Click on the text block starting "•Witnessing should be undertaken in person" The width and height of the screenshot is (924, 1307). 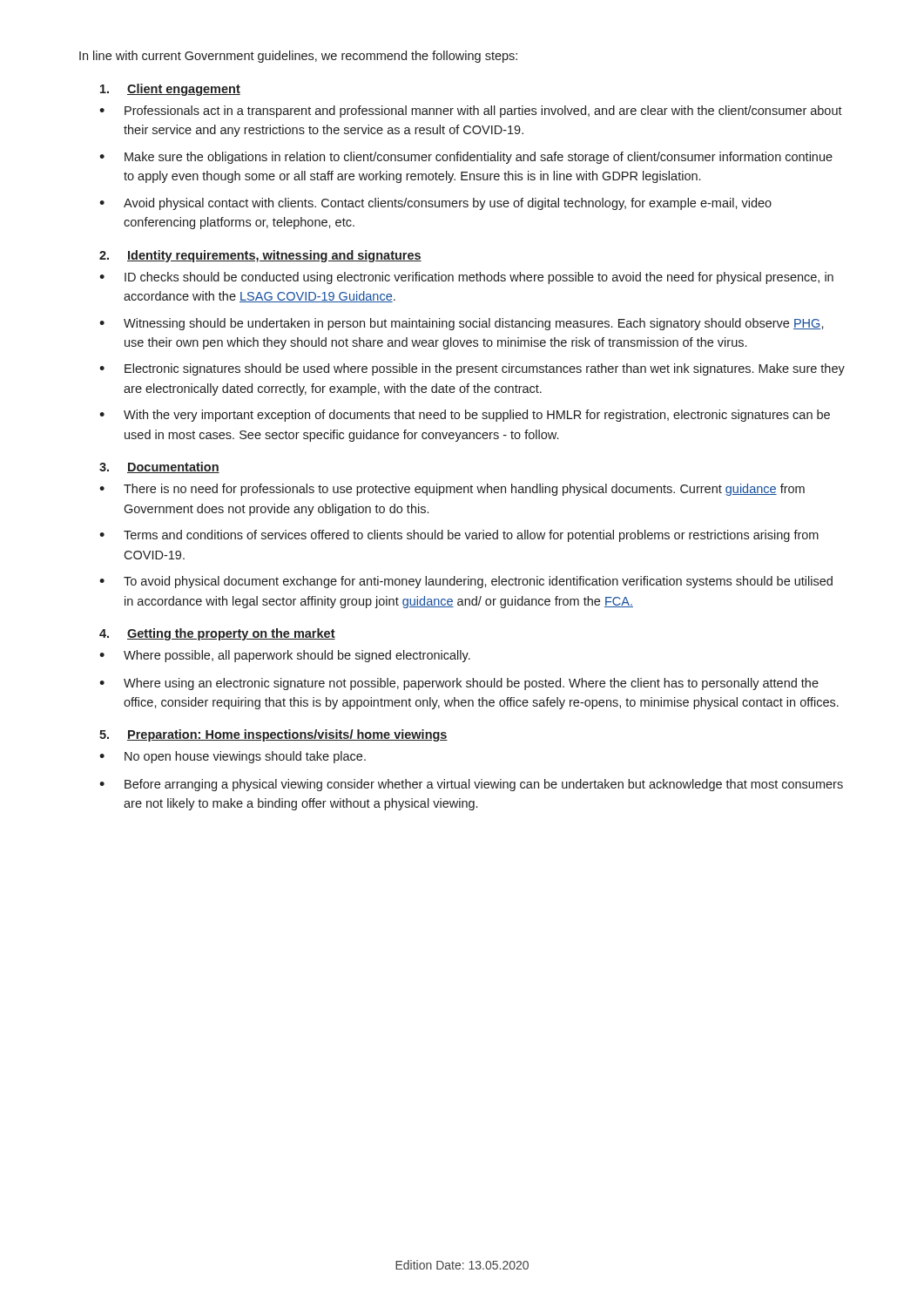pos(462,333)
